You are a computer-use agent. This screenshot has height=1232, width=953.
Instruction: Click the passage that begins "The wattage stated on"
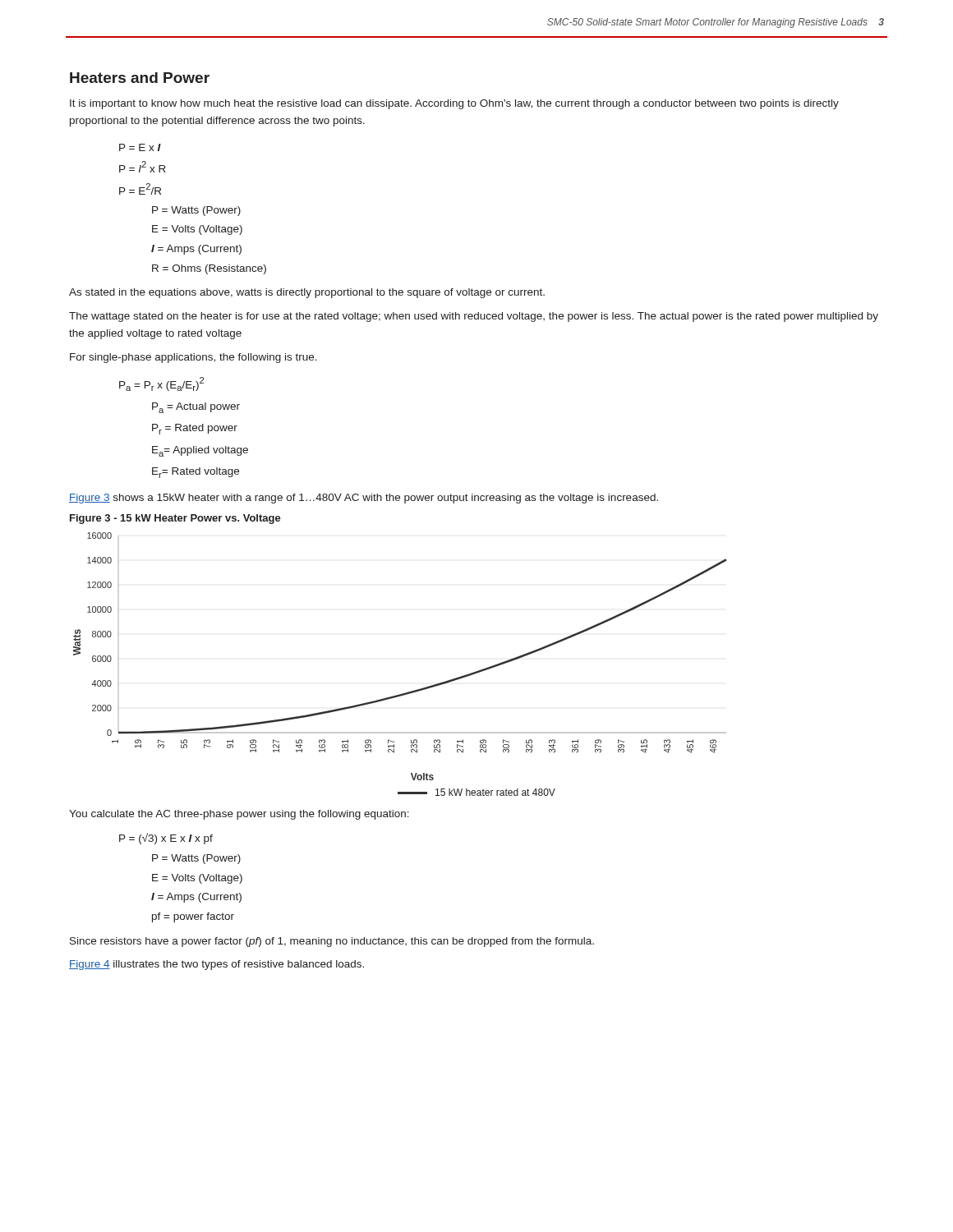pyautogui.click(x=474, y=325)
